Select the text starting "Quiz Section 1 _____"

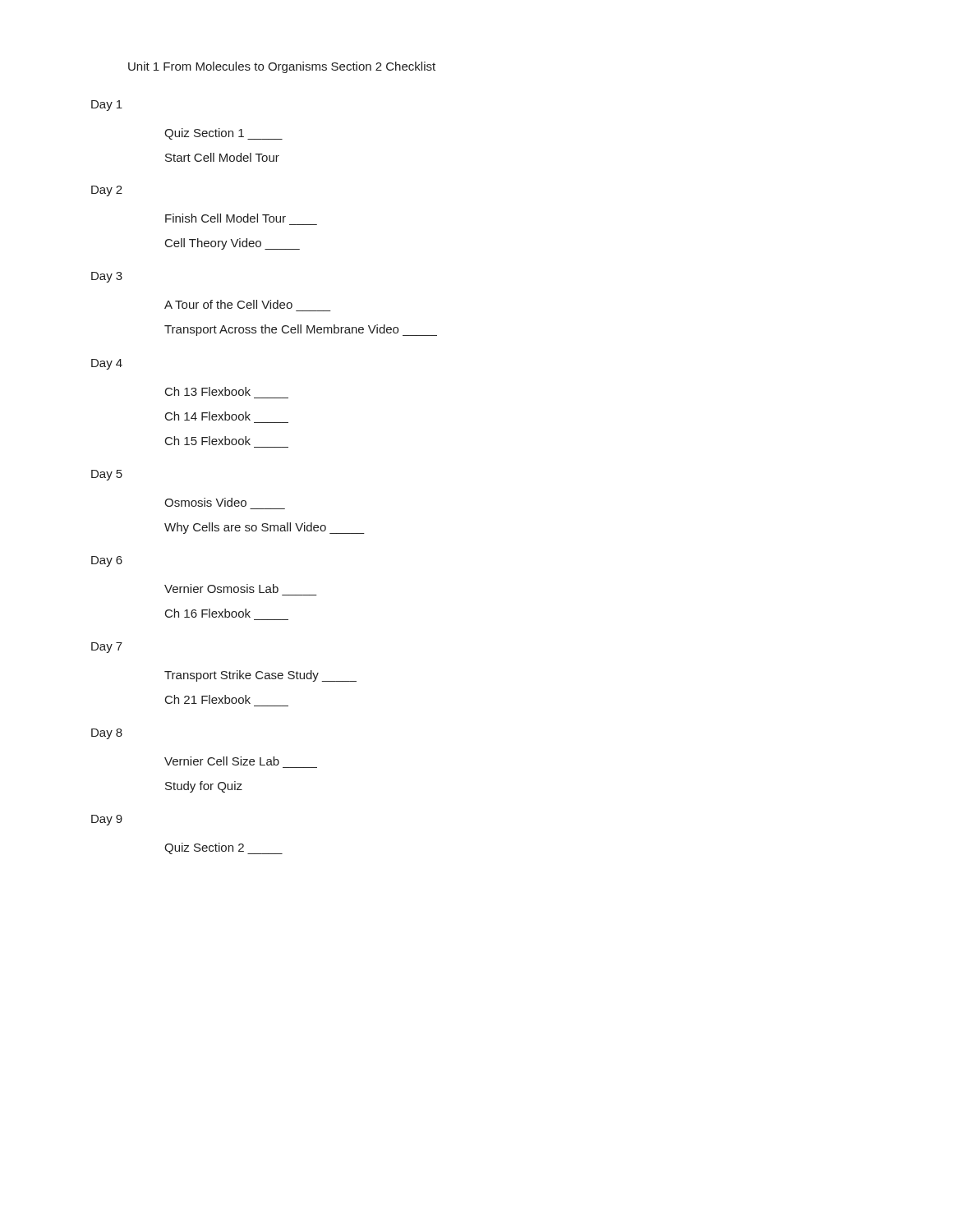coord(223,133)
